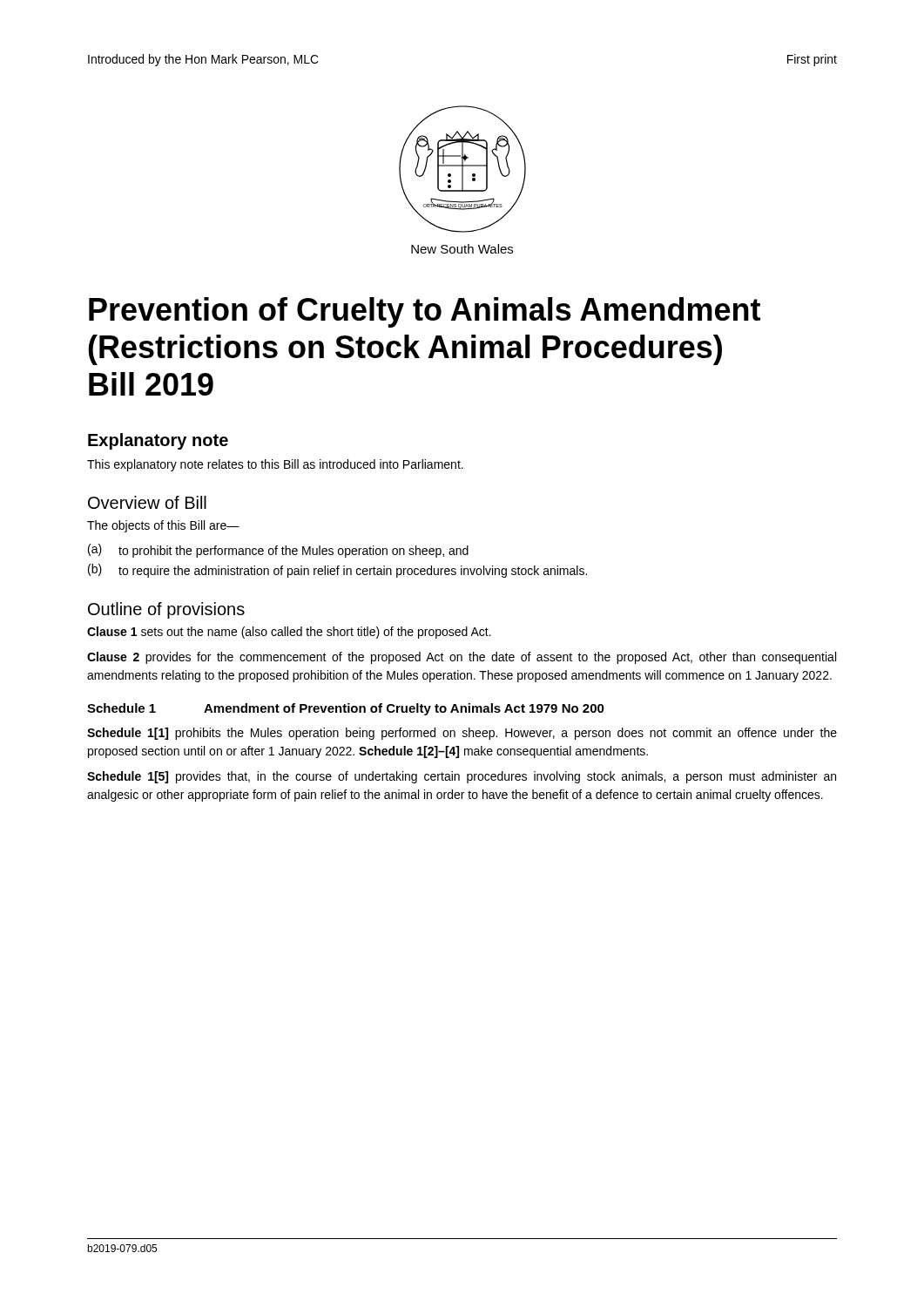Locate the text containing "The objects of this Bill are—"
Screen dimensions: 1307x924
pyautogui.click(x=163, y=525)
